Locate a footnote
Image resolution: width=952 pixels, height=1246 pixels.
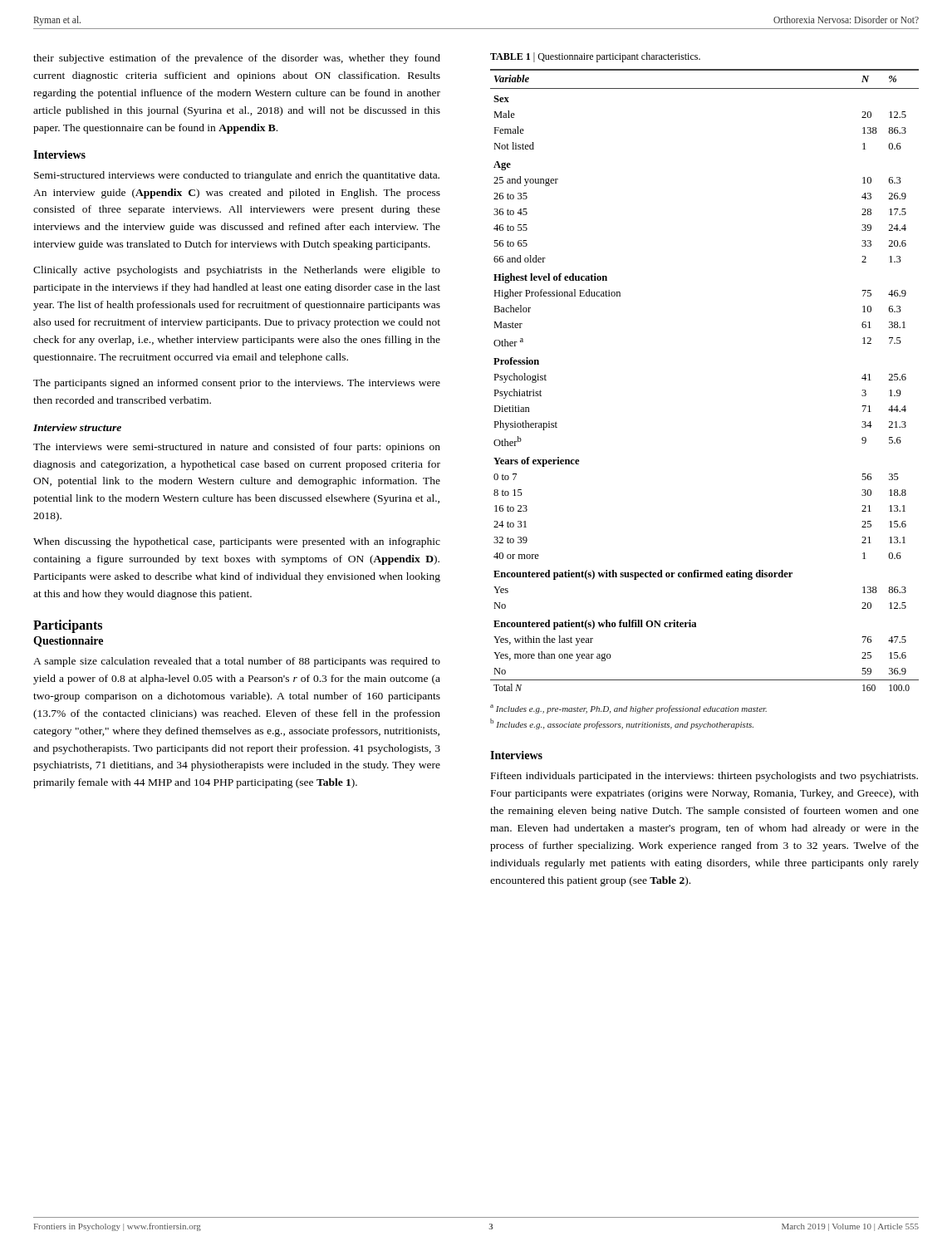(629, 715)
